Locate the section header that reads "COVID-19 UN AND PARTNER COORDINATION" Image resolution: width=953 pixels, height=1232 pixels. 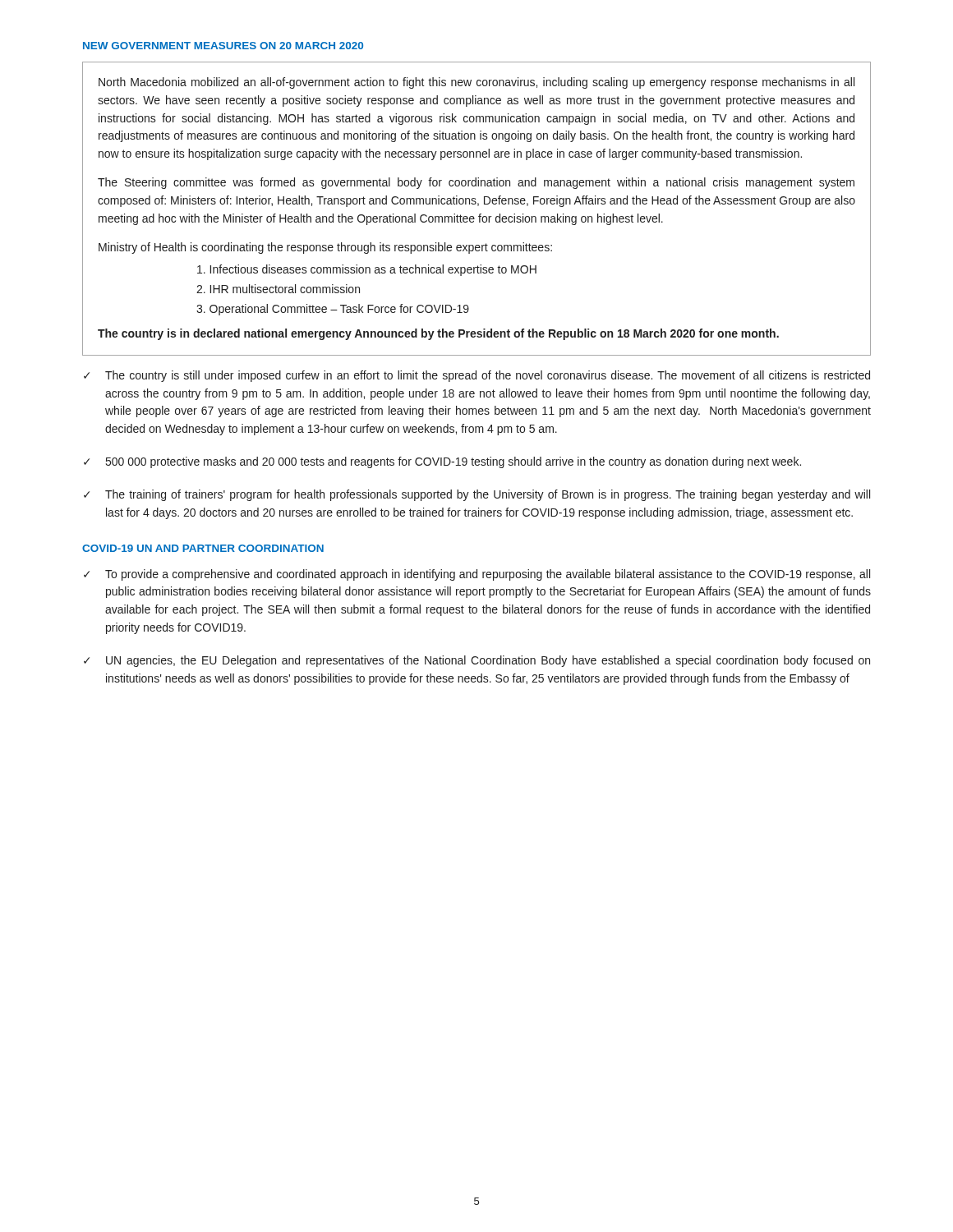coord(203,548)
